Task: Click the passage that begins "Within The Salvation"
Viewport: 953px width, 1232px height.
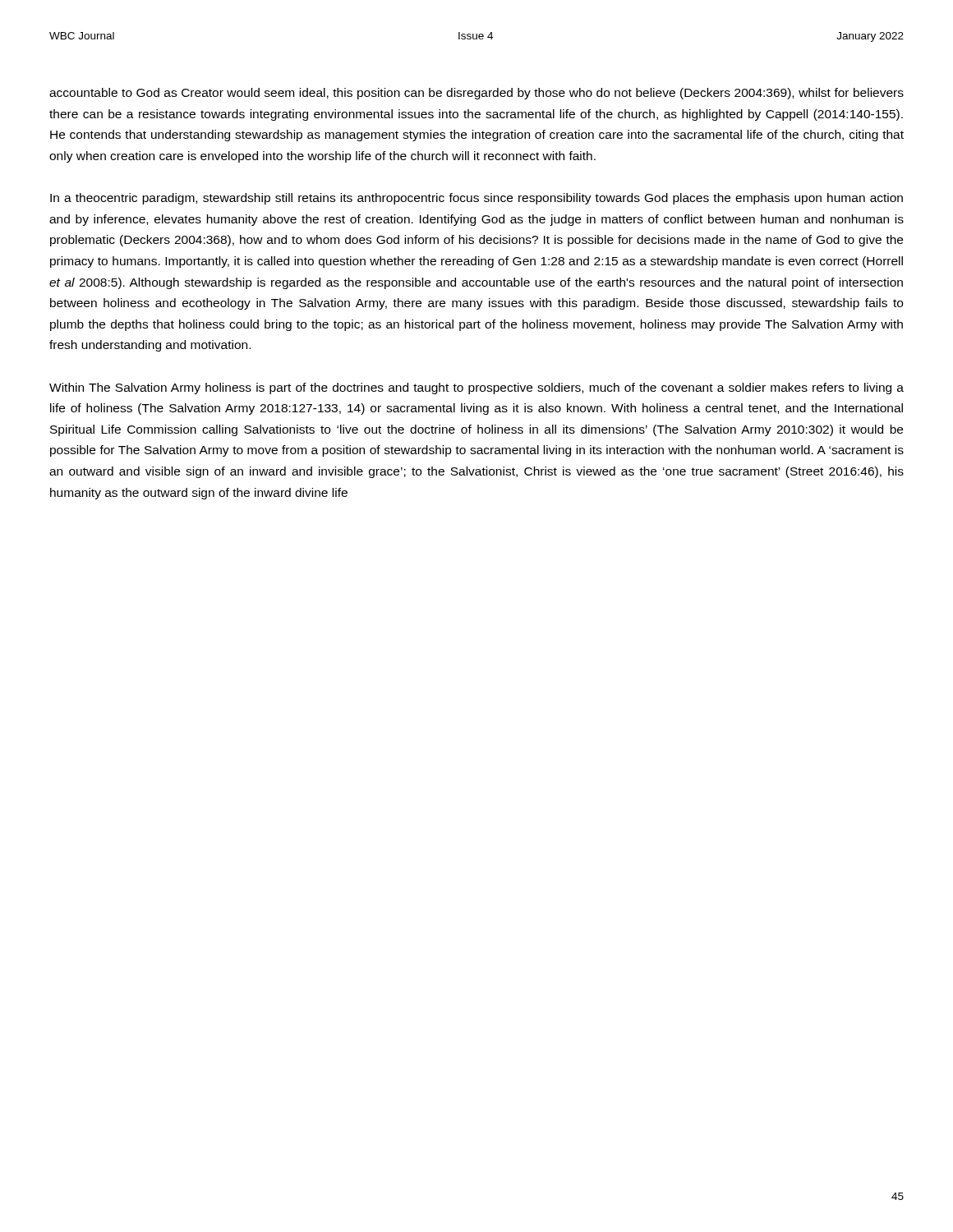Action: point(476,440)
